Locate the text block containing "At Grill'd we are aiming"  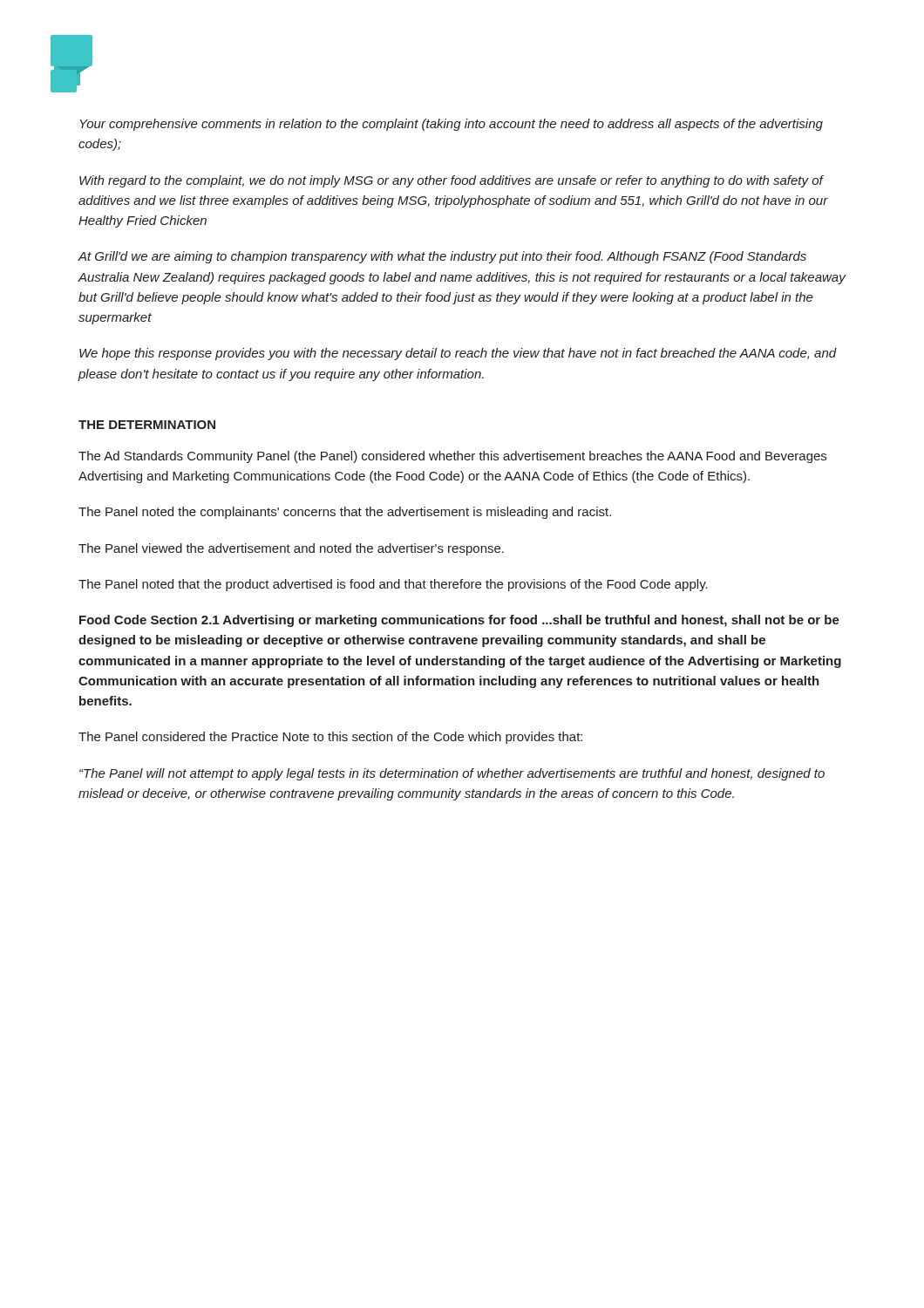tap(462, 287)
